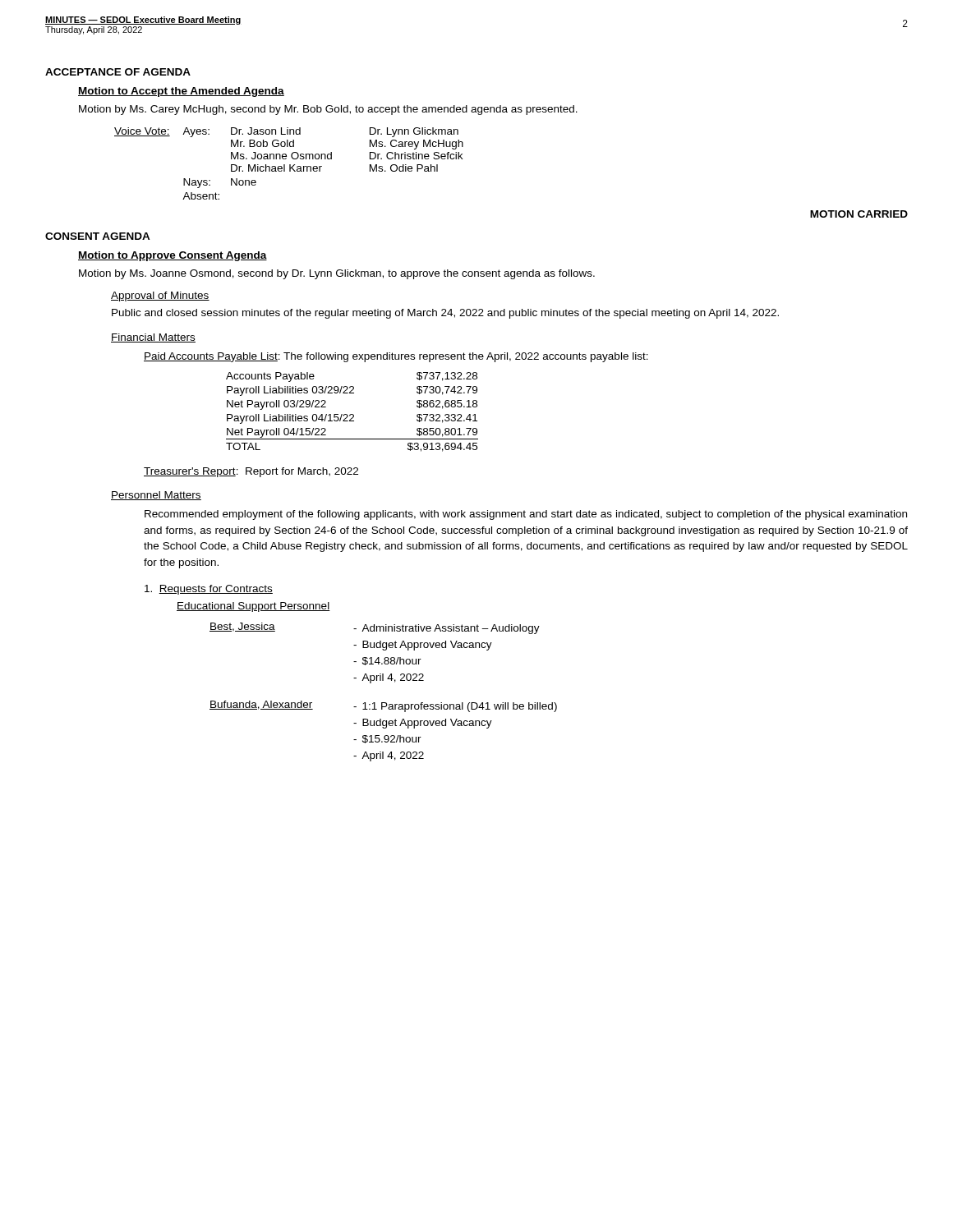Point to the text block starting "Motion to Accept the"
The height and width of the screenshot is (1232, 953).
[181, 91]
